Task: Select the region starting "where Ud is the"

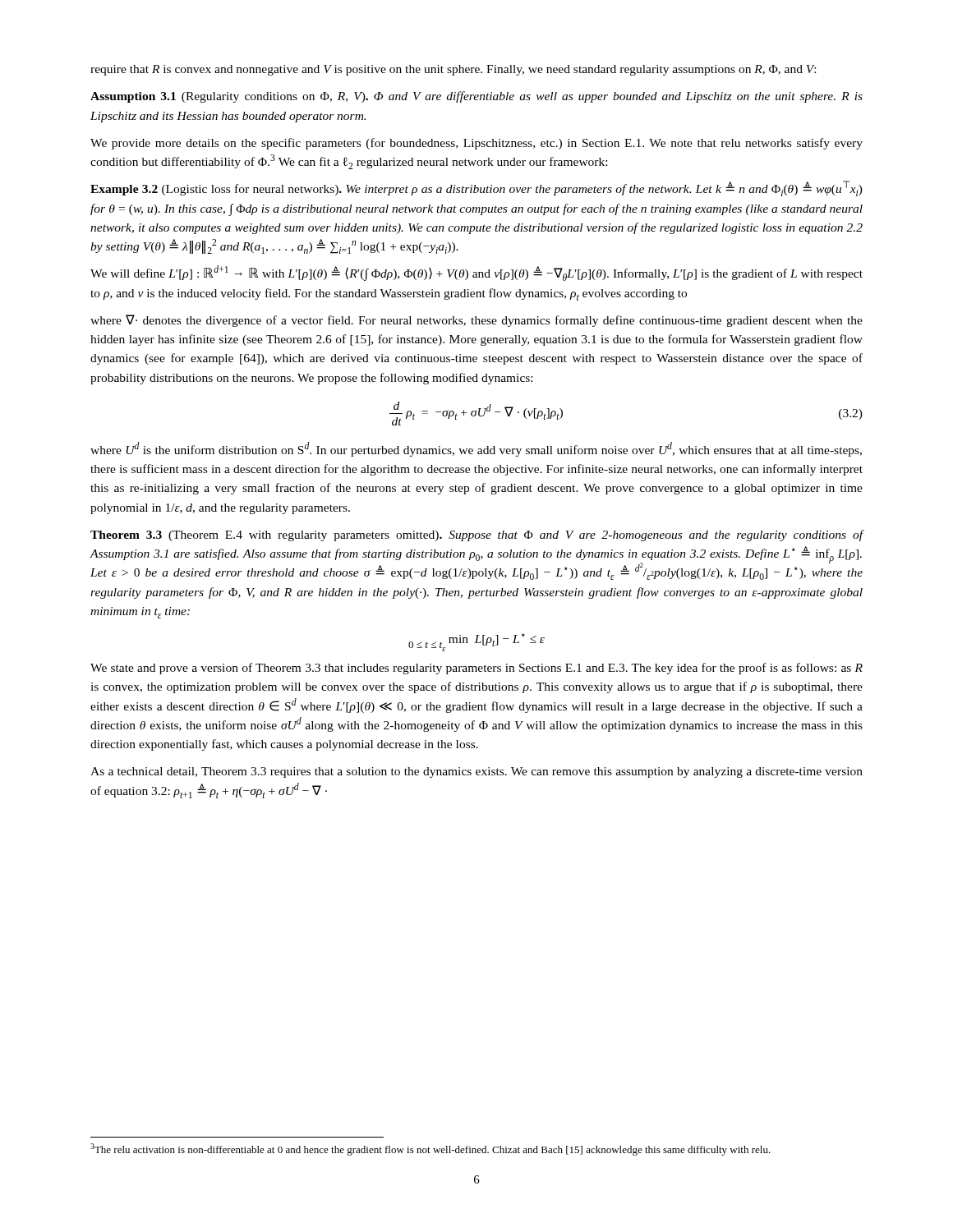Action: [x=476, y=477]
